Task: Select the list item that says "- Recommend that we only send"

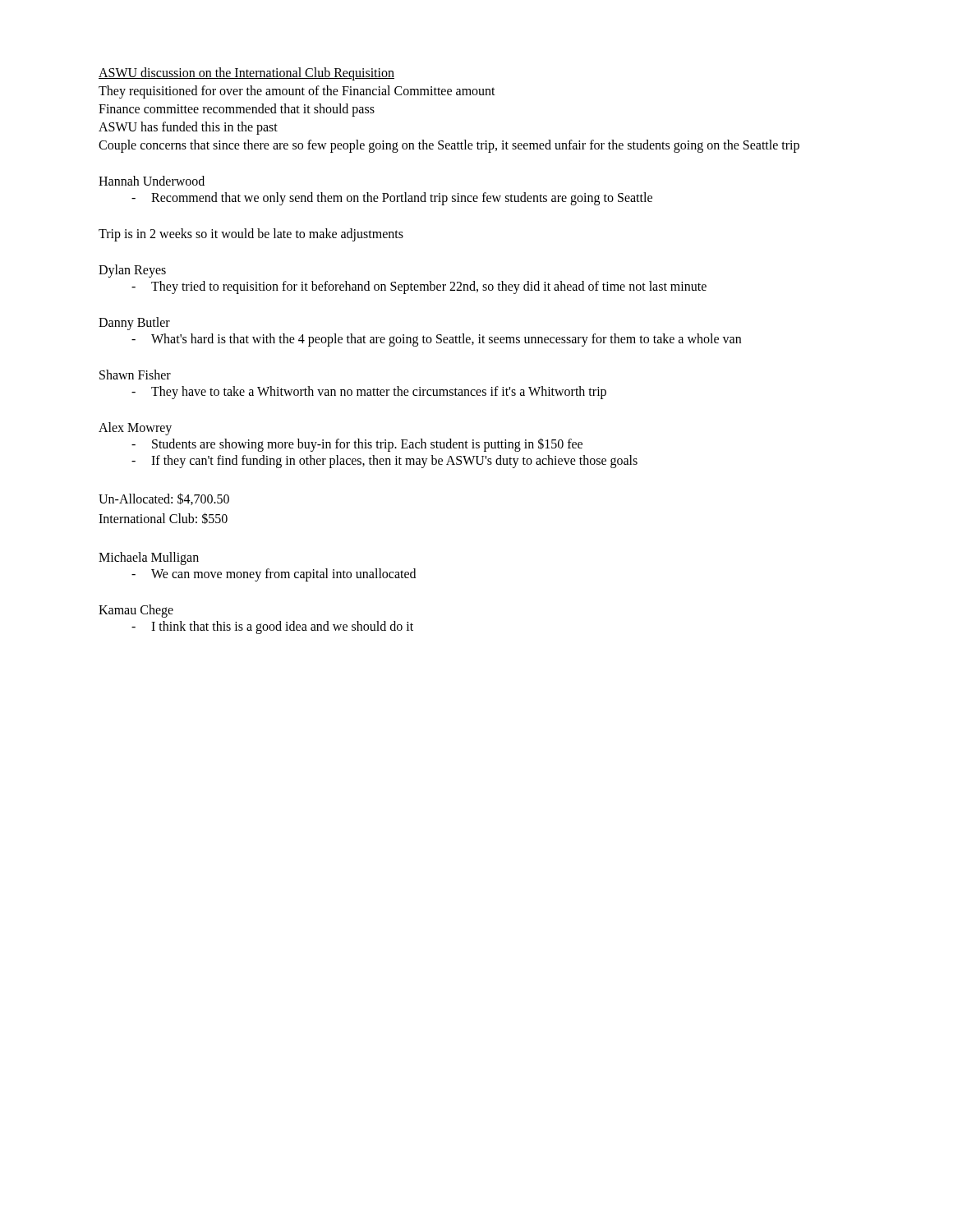Action: [x=493, y=198]
